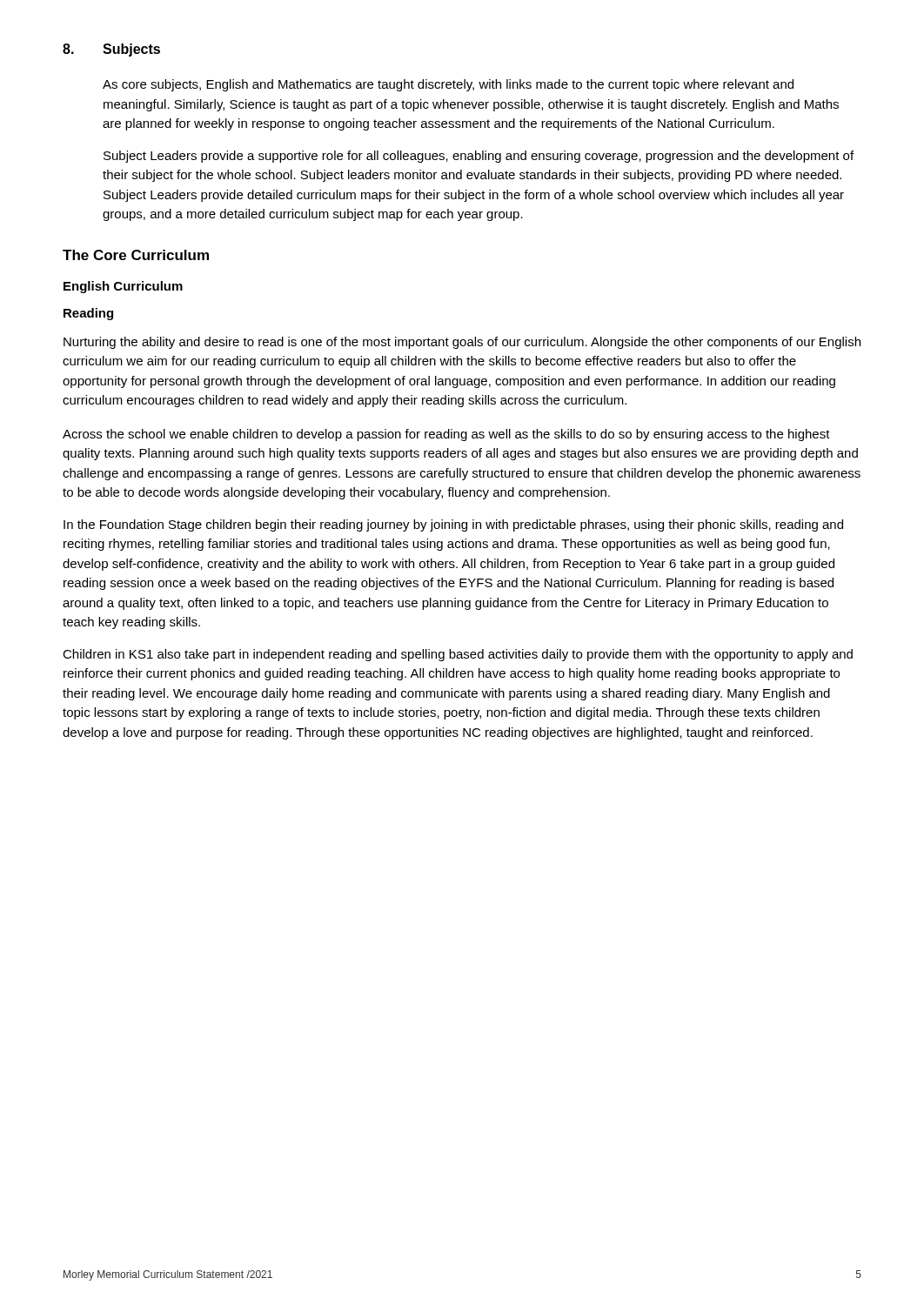Screen dimensions: 1305x924
Task: Select the text block containing "Across the school we enable children to"
Action: (x=462, y=463)
